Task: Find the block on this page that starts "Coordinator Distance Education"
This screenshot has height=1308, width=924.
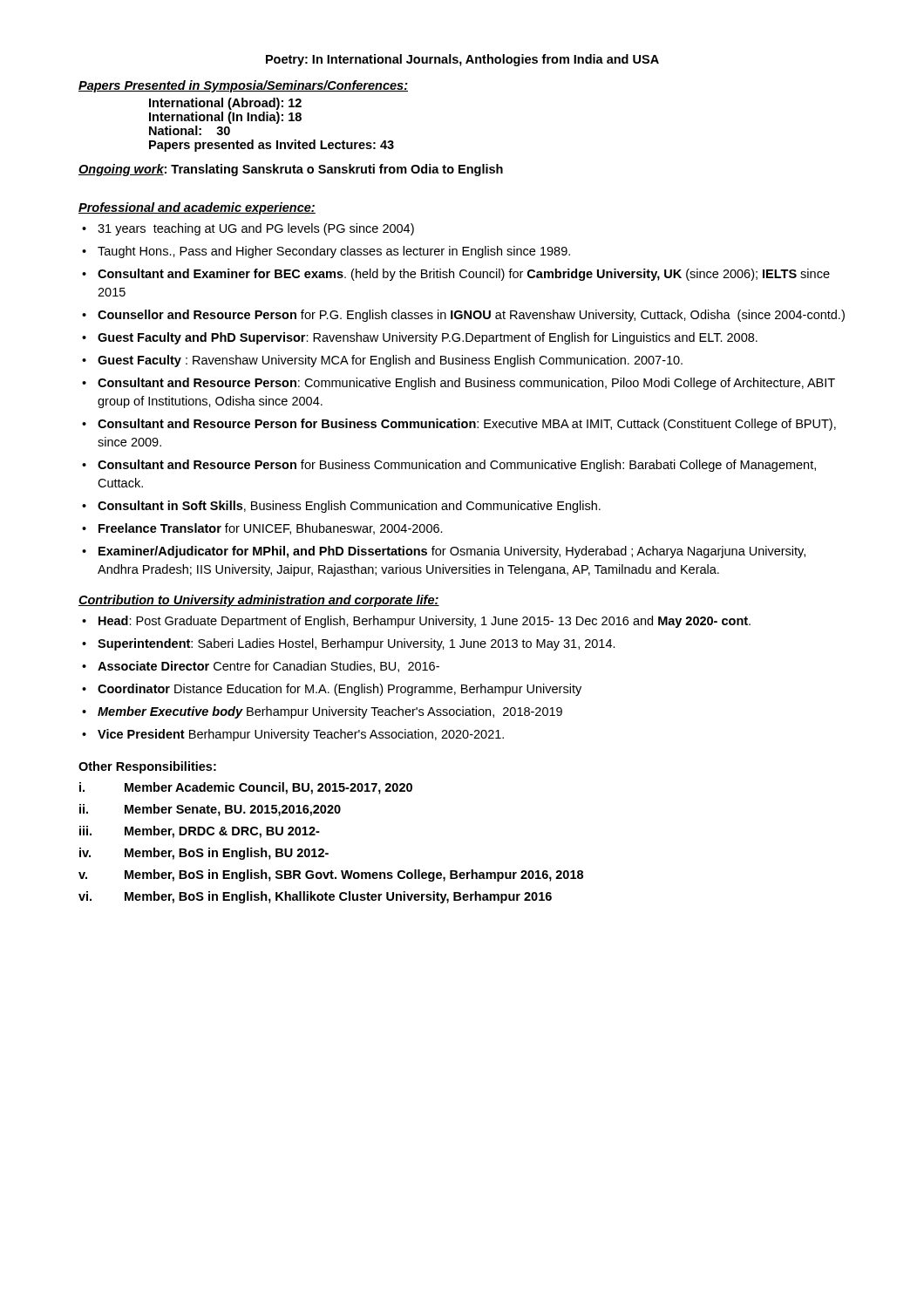Action: tap(340, 689)
